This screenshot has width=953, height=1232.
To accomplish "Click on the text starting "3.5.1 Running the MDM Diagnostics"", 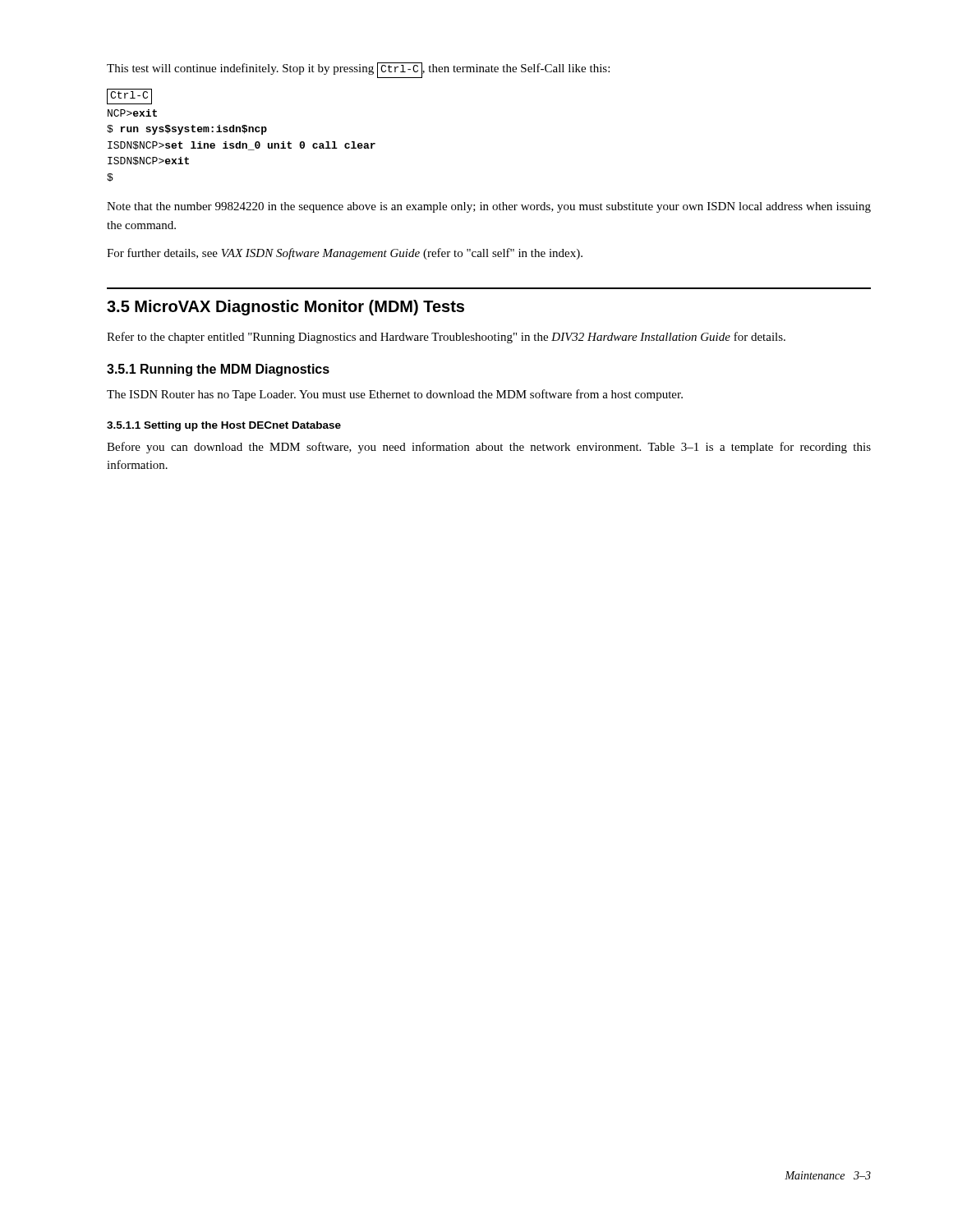I will 218,369.
